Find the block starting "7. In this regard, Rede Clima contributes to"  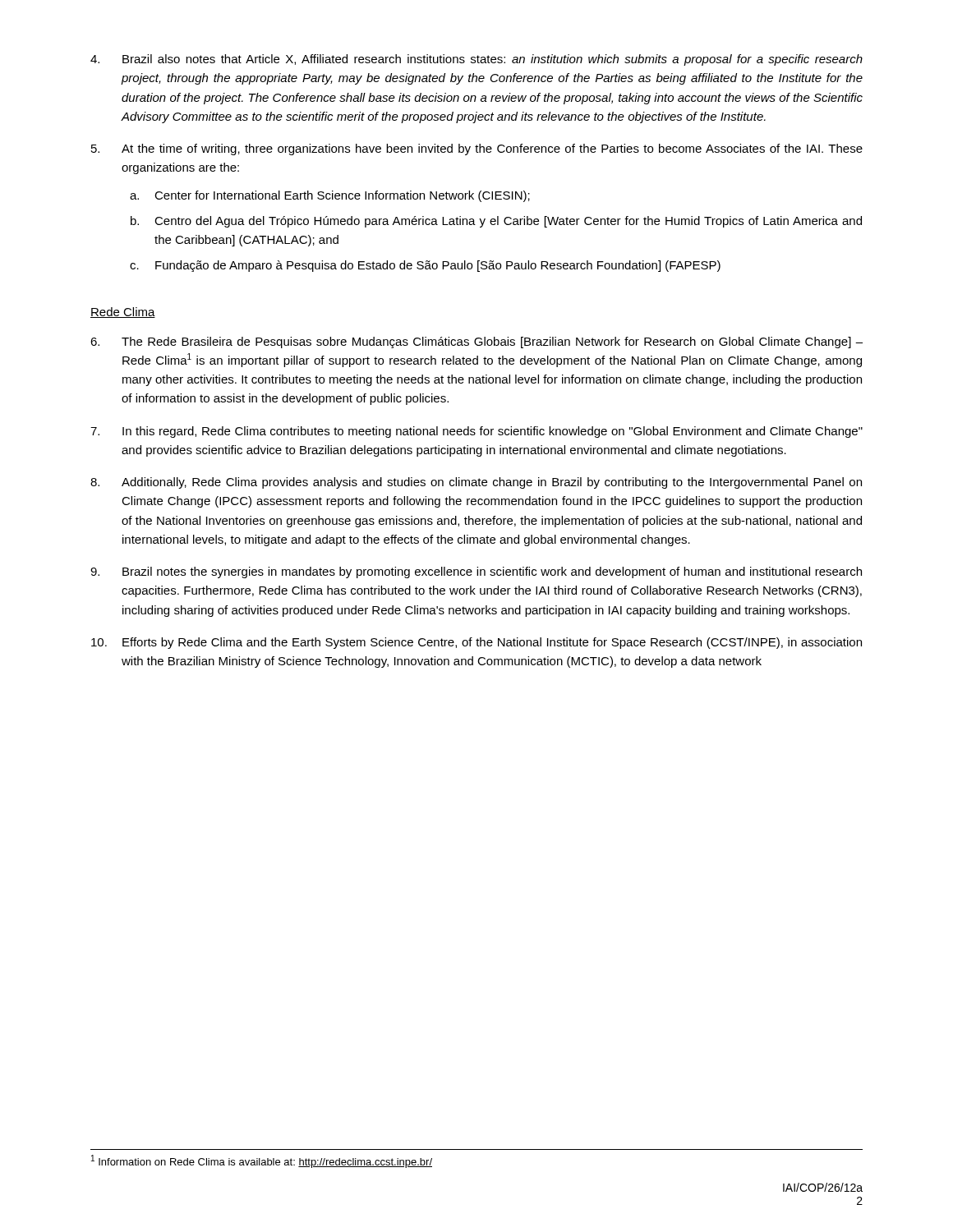(476, 440)
